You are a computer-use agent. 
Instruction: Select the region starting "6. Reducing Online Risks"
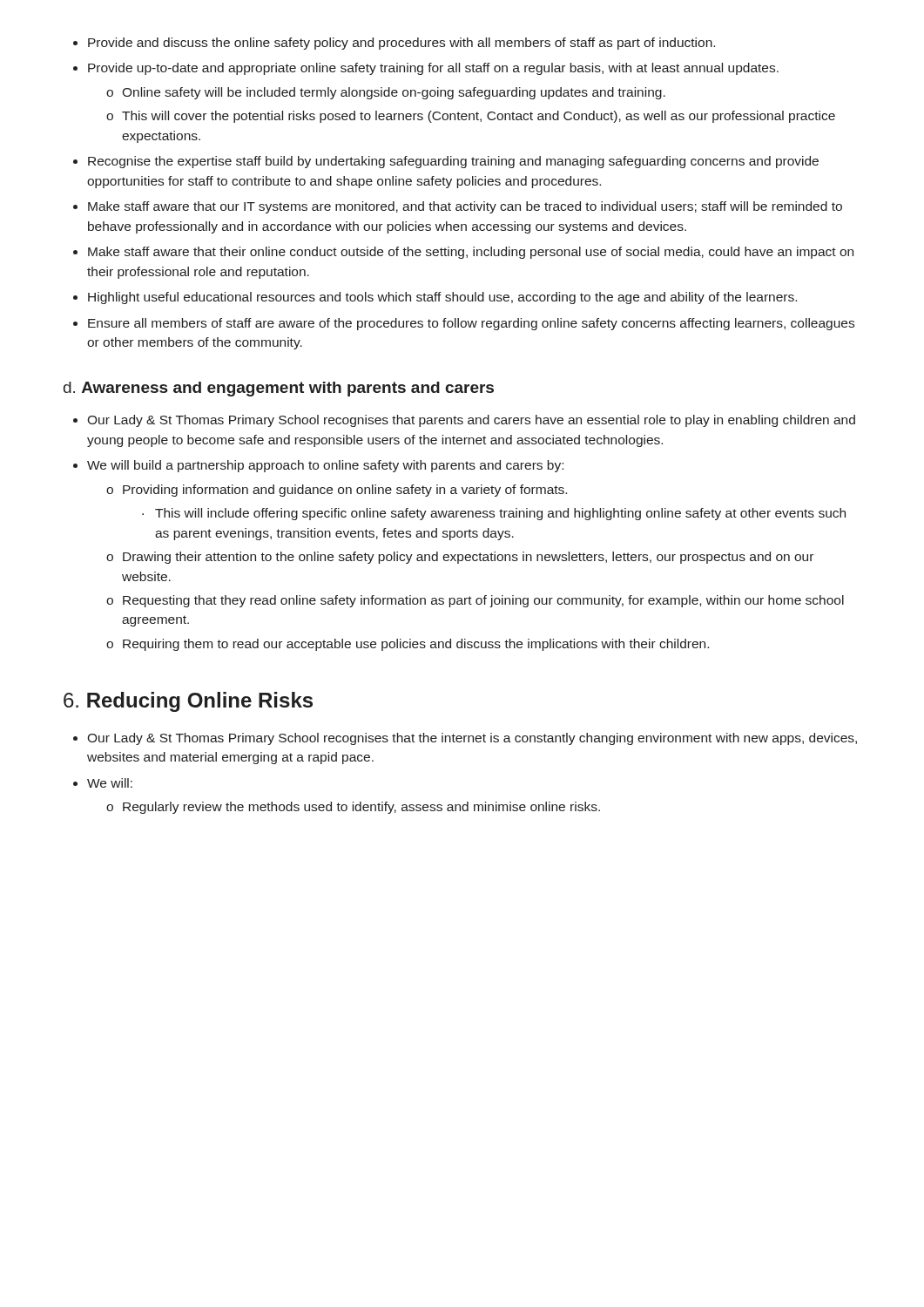[188, 700]
